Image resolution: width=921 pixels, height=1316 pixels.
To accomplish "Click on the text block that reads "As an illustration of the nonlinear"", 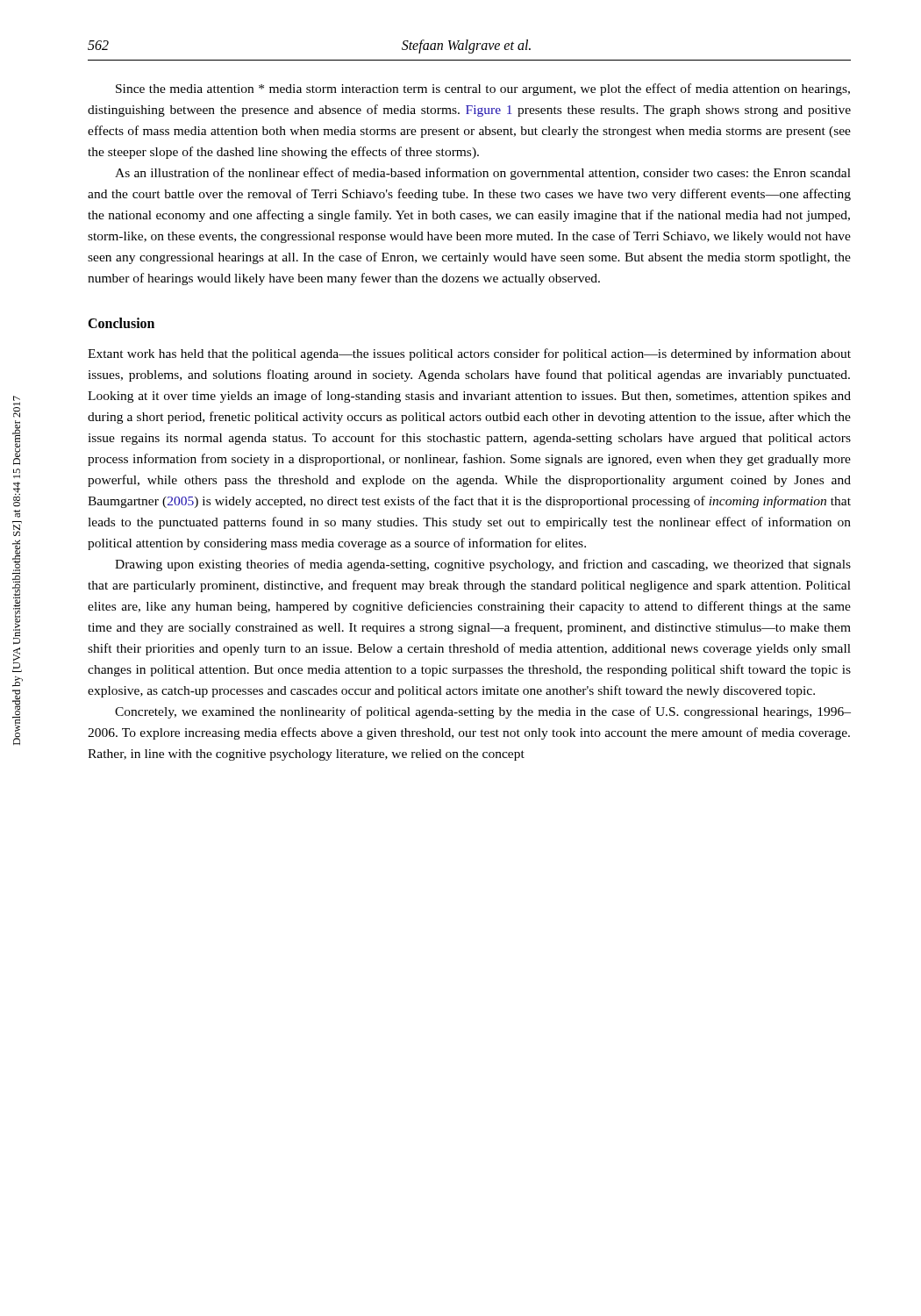I will pyautogui.click(x=469, y=226).
